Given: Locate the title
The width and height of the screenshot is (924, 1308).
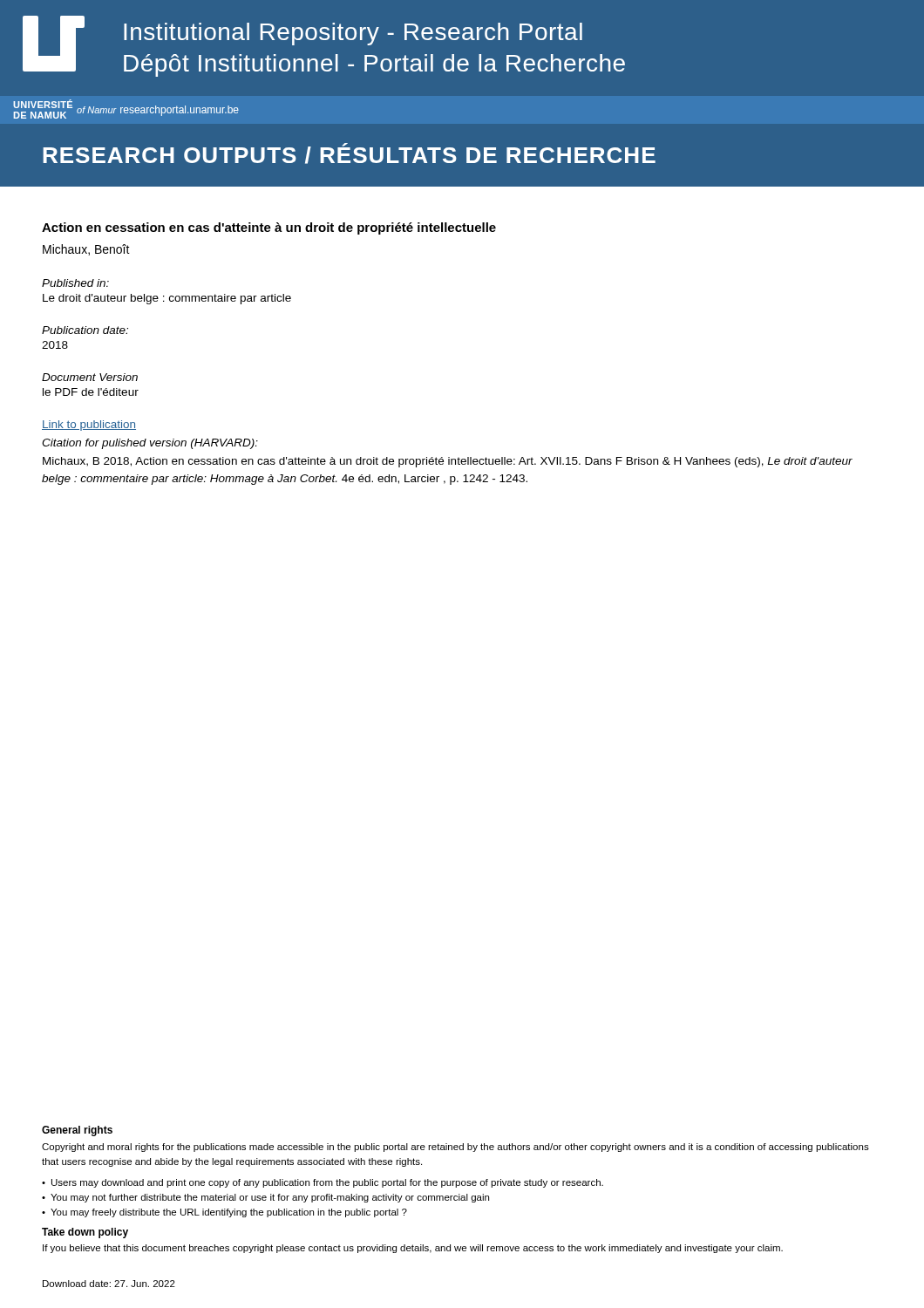Looking at the screenshot, I should [x=349, y=155].
